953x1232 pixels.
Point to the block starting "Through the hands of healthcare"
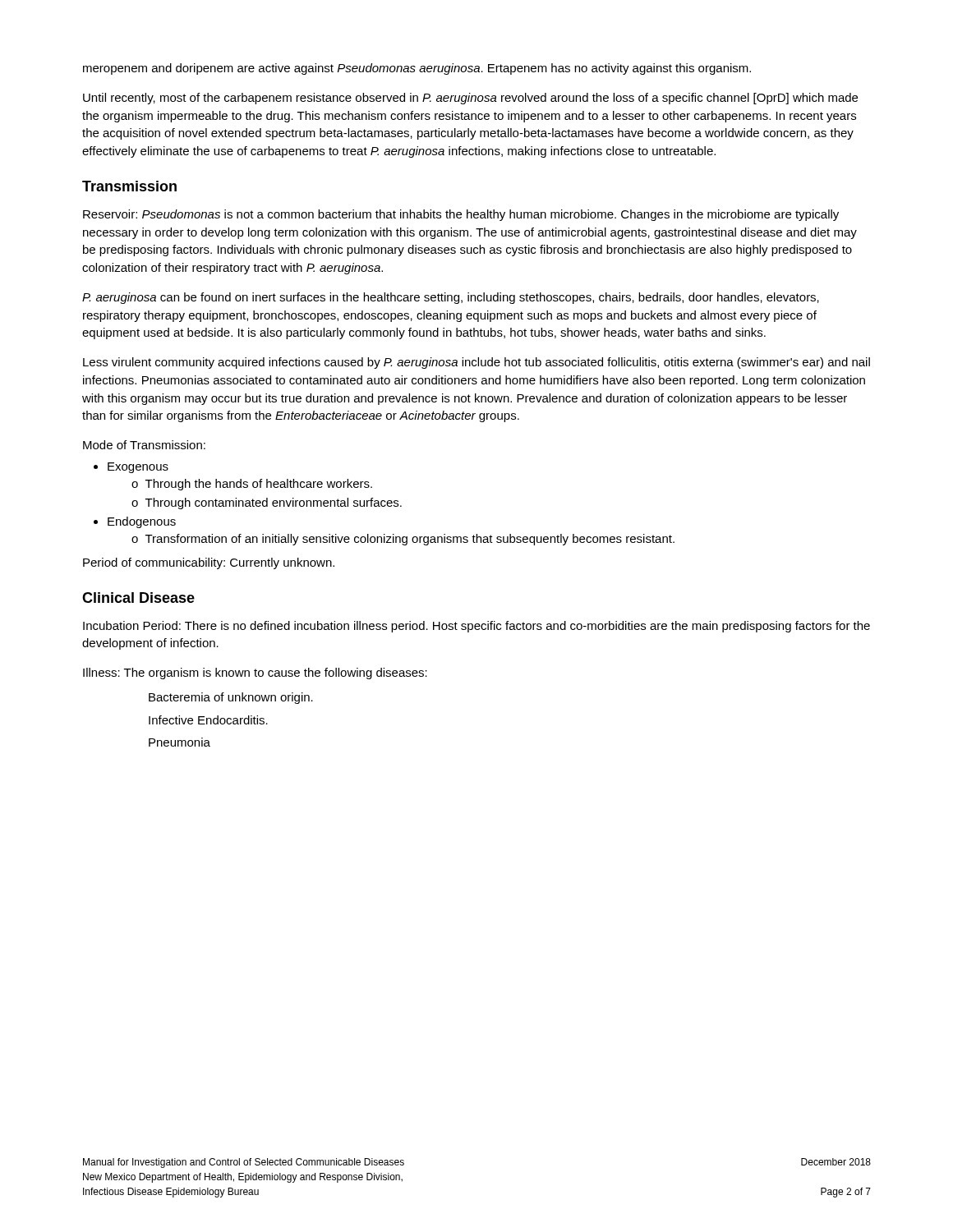pyautogui.click(x=259, y=483)
